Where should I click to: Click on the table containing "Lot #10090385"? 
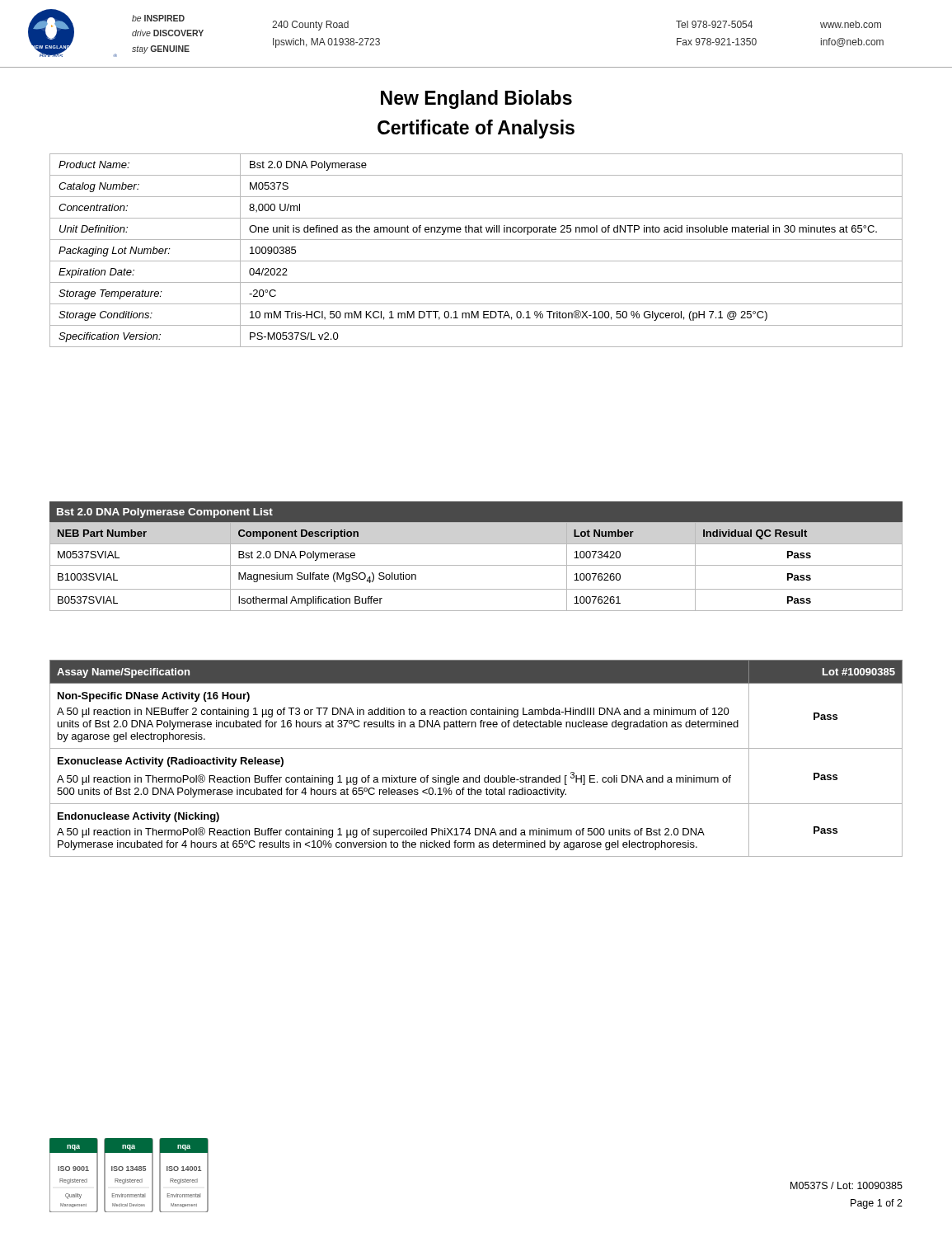[x=476, y=758]
